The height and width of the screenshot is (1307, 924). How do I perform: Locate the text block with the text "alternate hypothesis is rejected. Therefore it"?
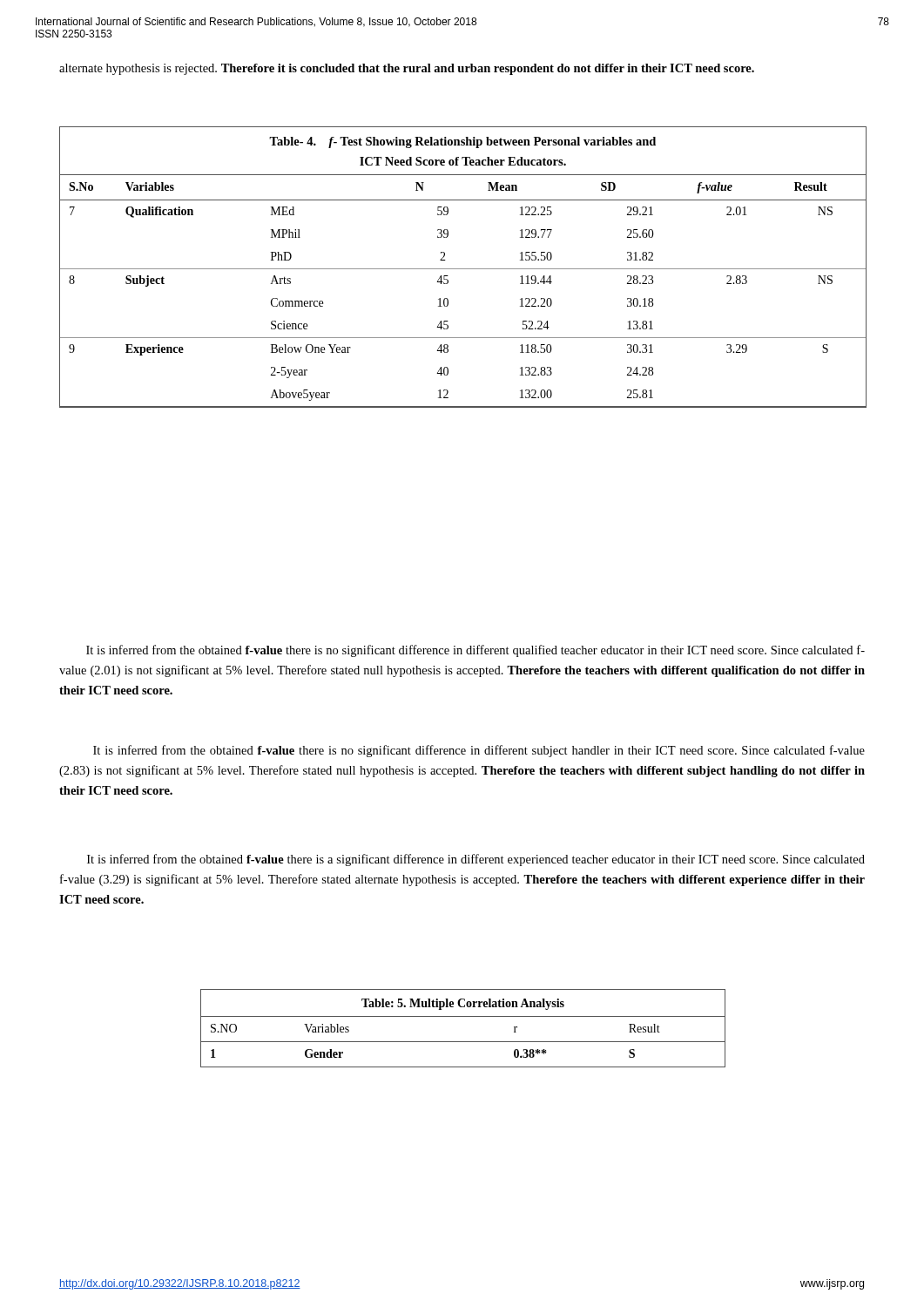407,68
